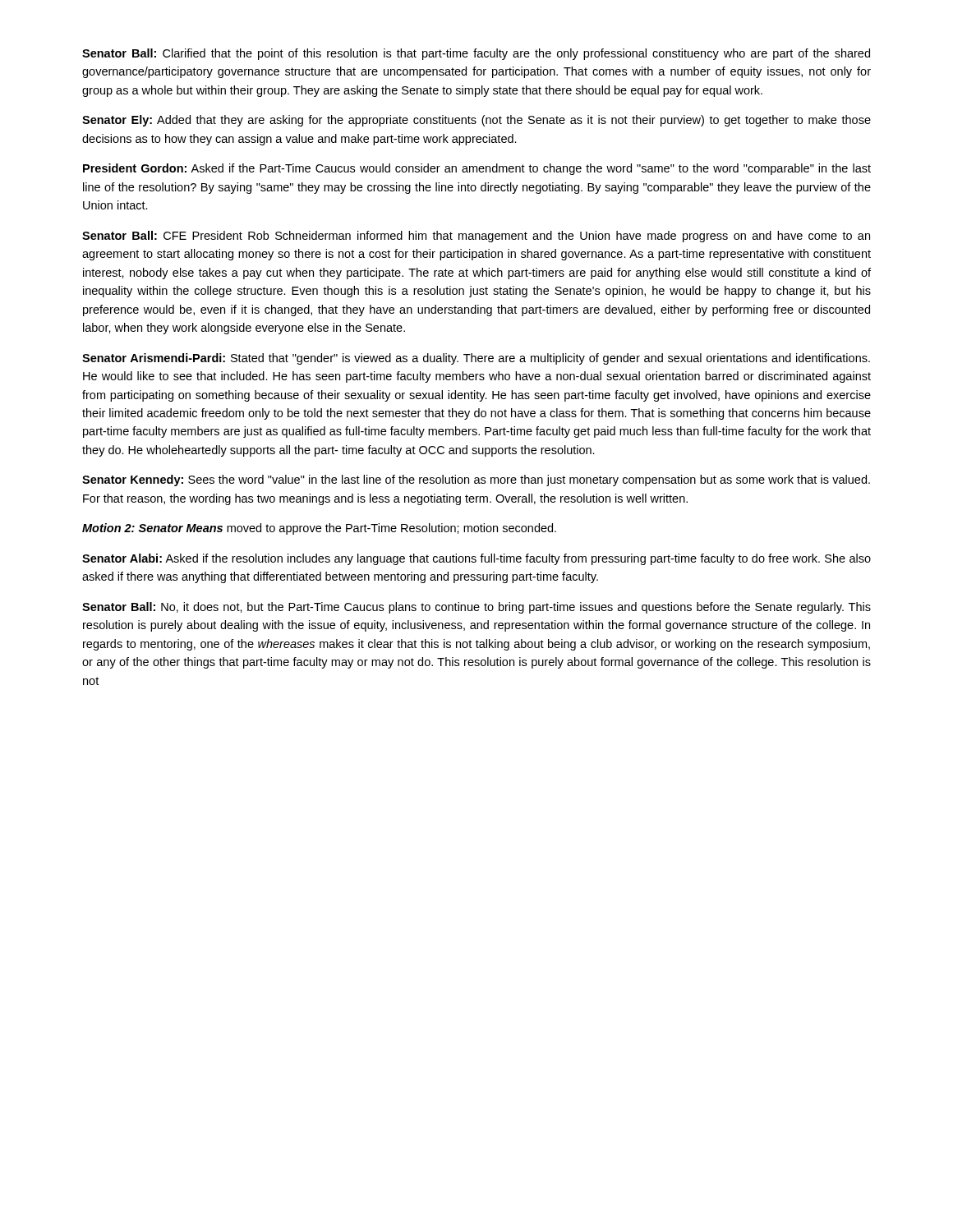The image size is (953, 1232).
Task: Locate the region starting "Motion 2: Senator Means moved to approve"
Action: pos(476,529)
